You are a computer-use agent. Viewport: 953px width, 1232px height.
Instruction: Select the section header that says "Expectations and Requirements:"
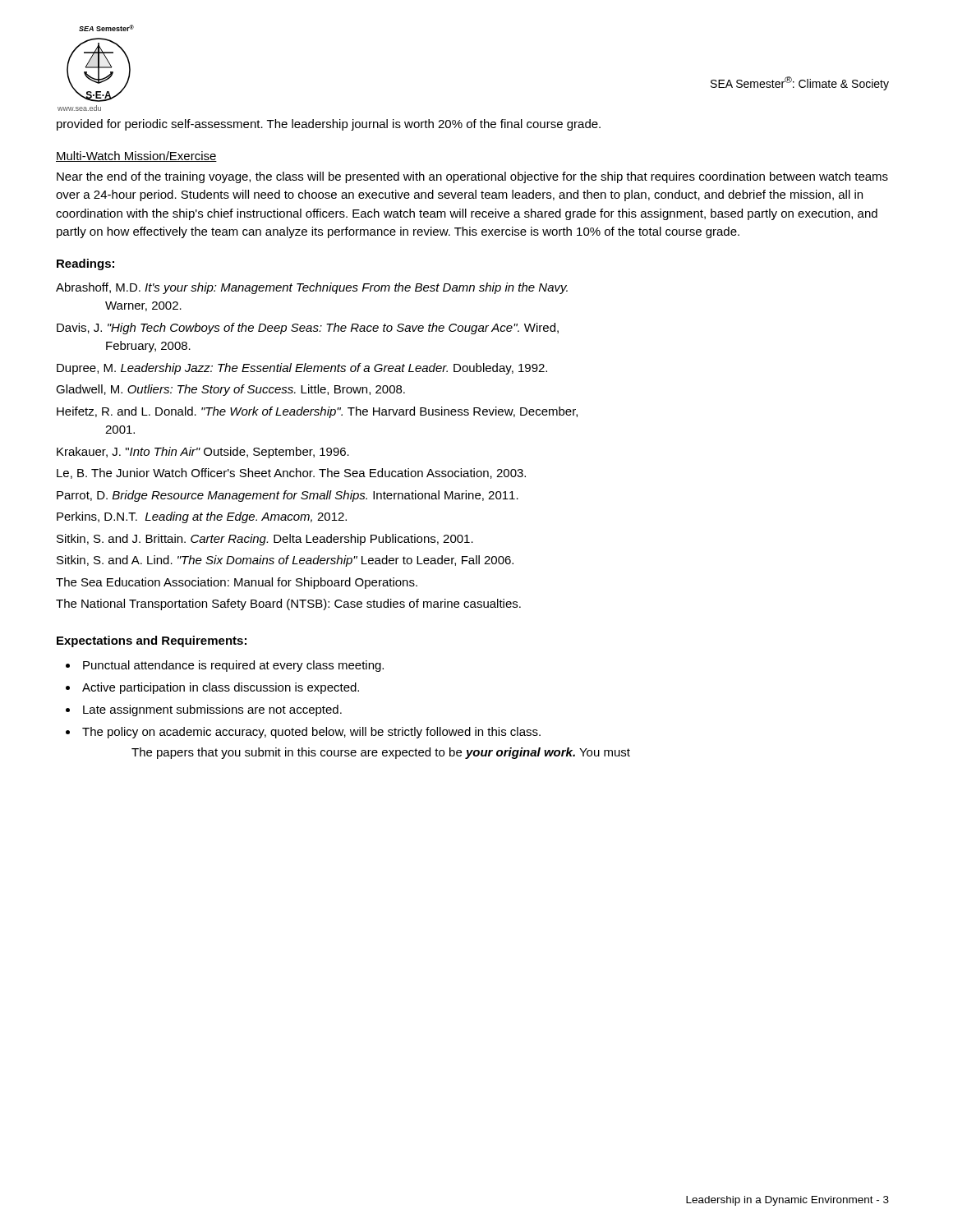(x=152, y=640)
